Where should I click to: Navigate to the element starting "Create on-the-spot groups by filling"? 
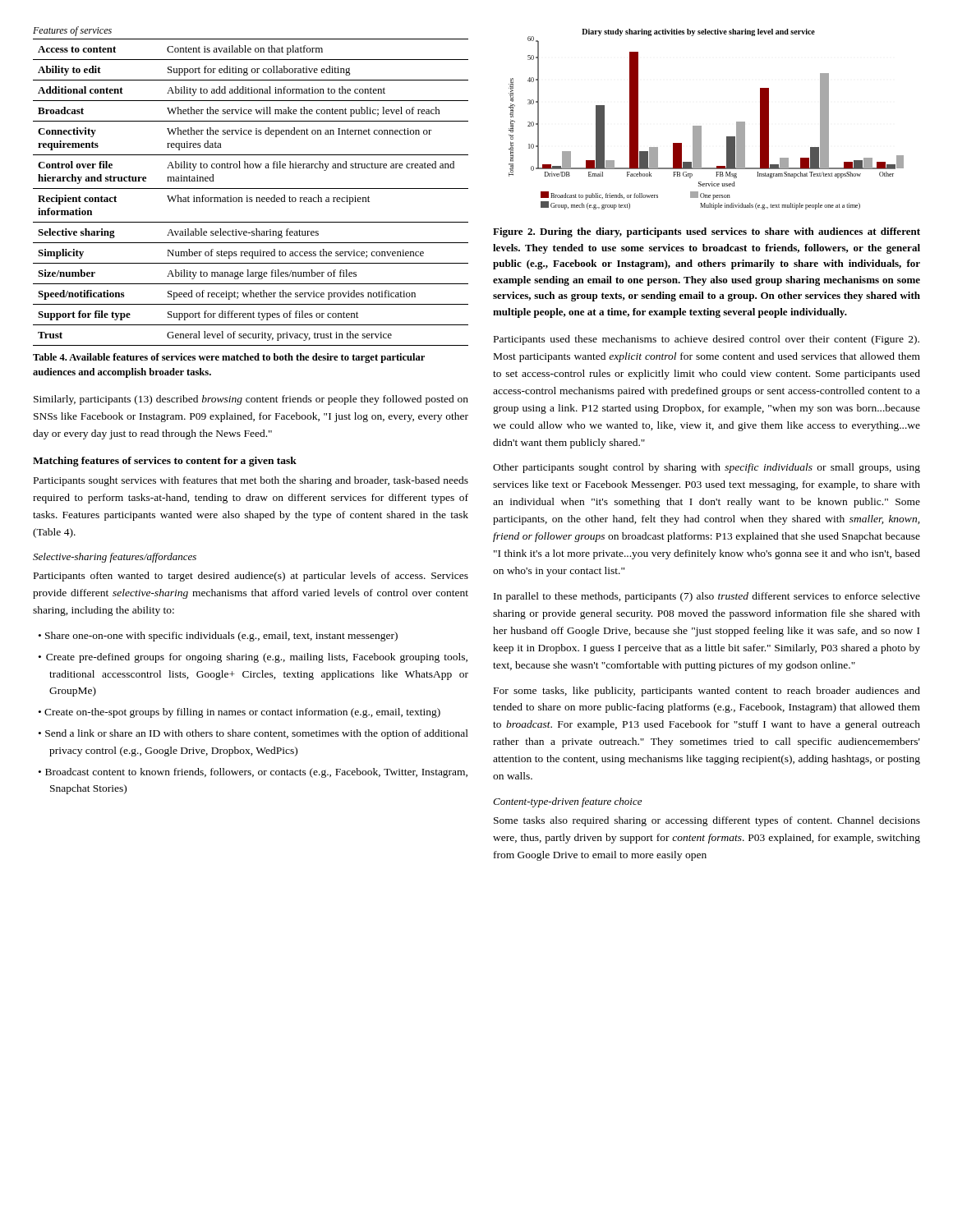pos(242,712)
